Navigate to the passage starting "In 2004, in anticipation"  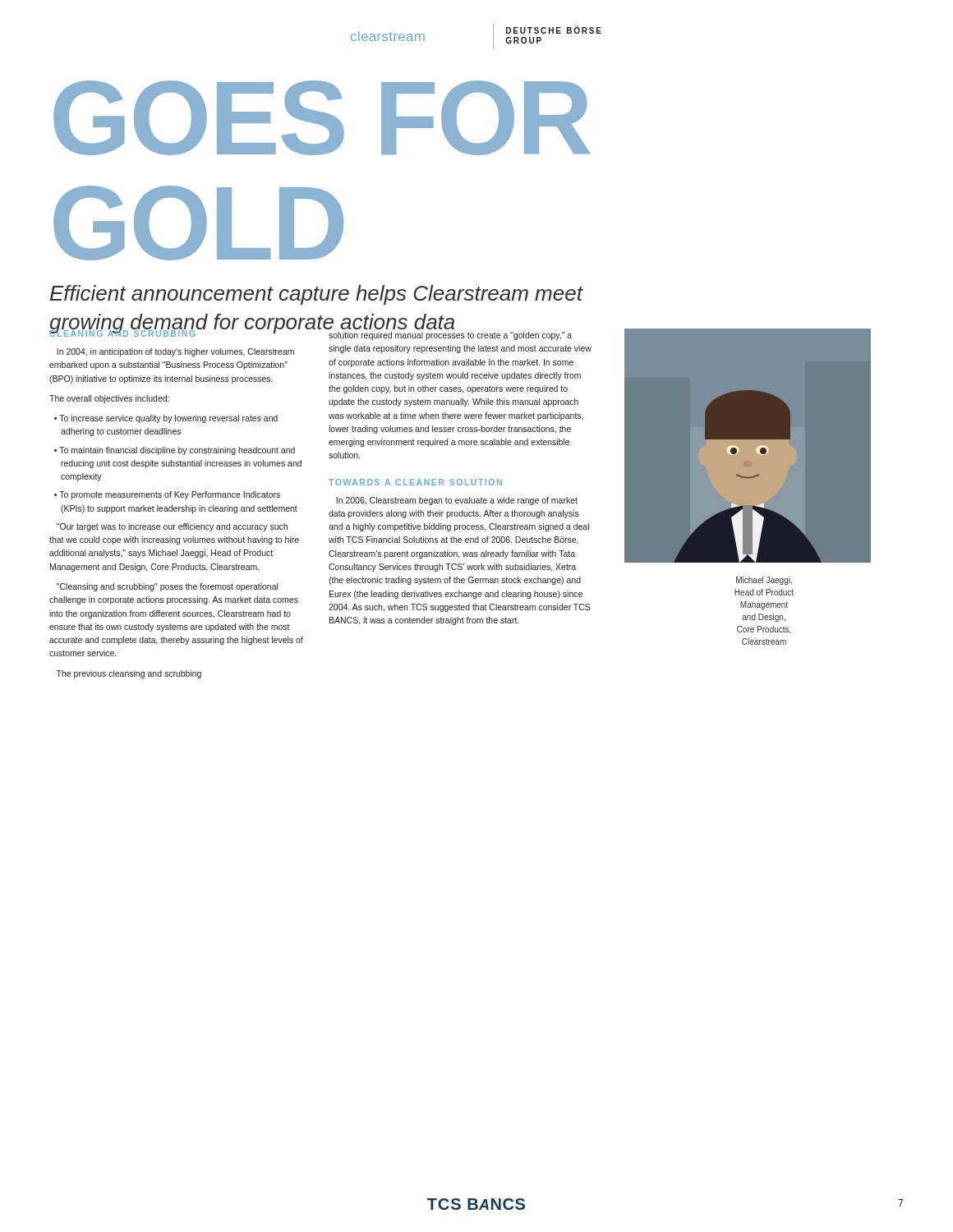[x=172, y=365]
